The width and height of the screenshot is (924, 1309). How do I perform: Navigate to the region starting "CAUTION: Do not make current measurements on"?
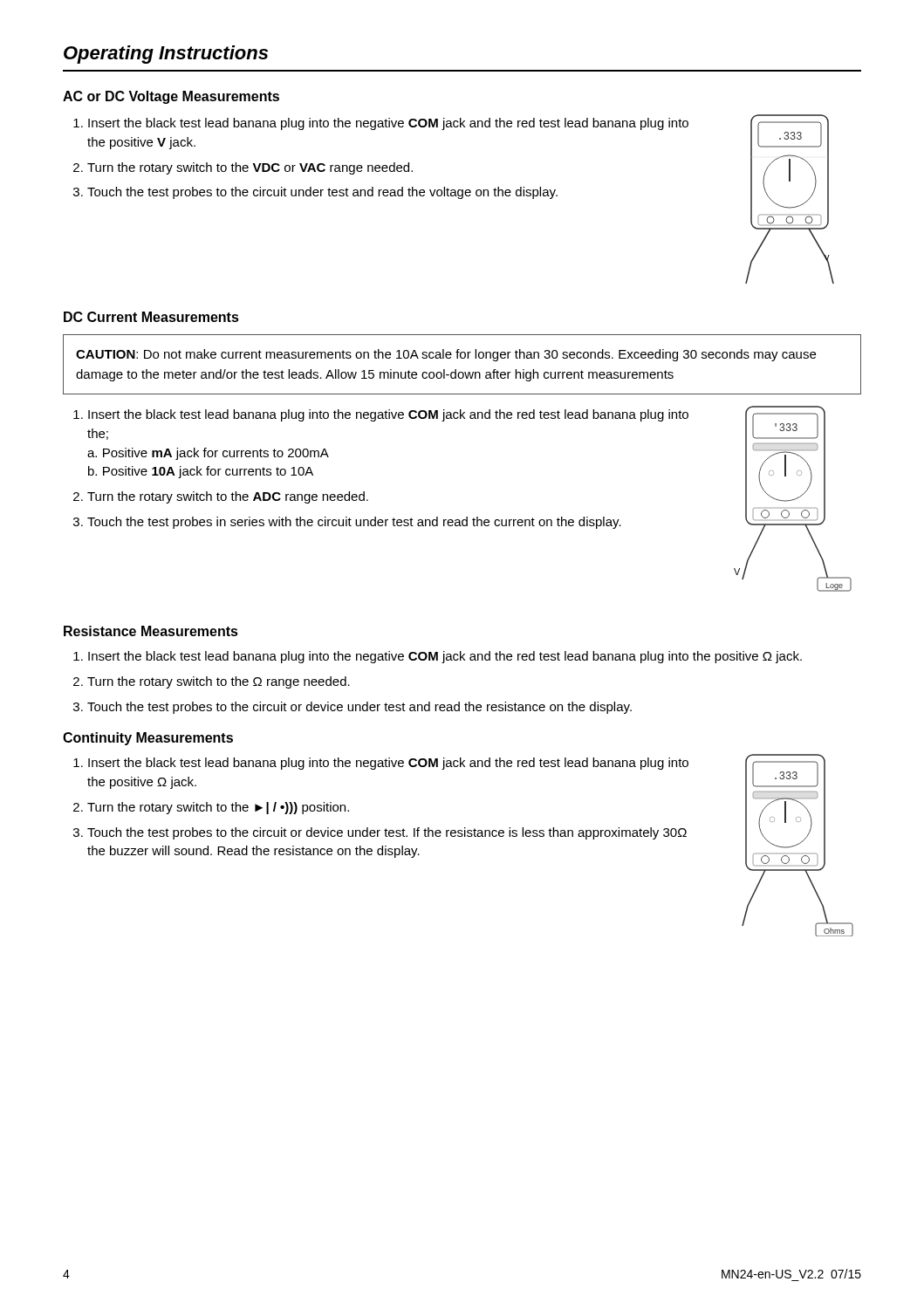(x=462, y=364)
